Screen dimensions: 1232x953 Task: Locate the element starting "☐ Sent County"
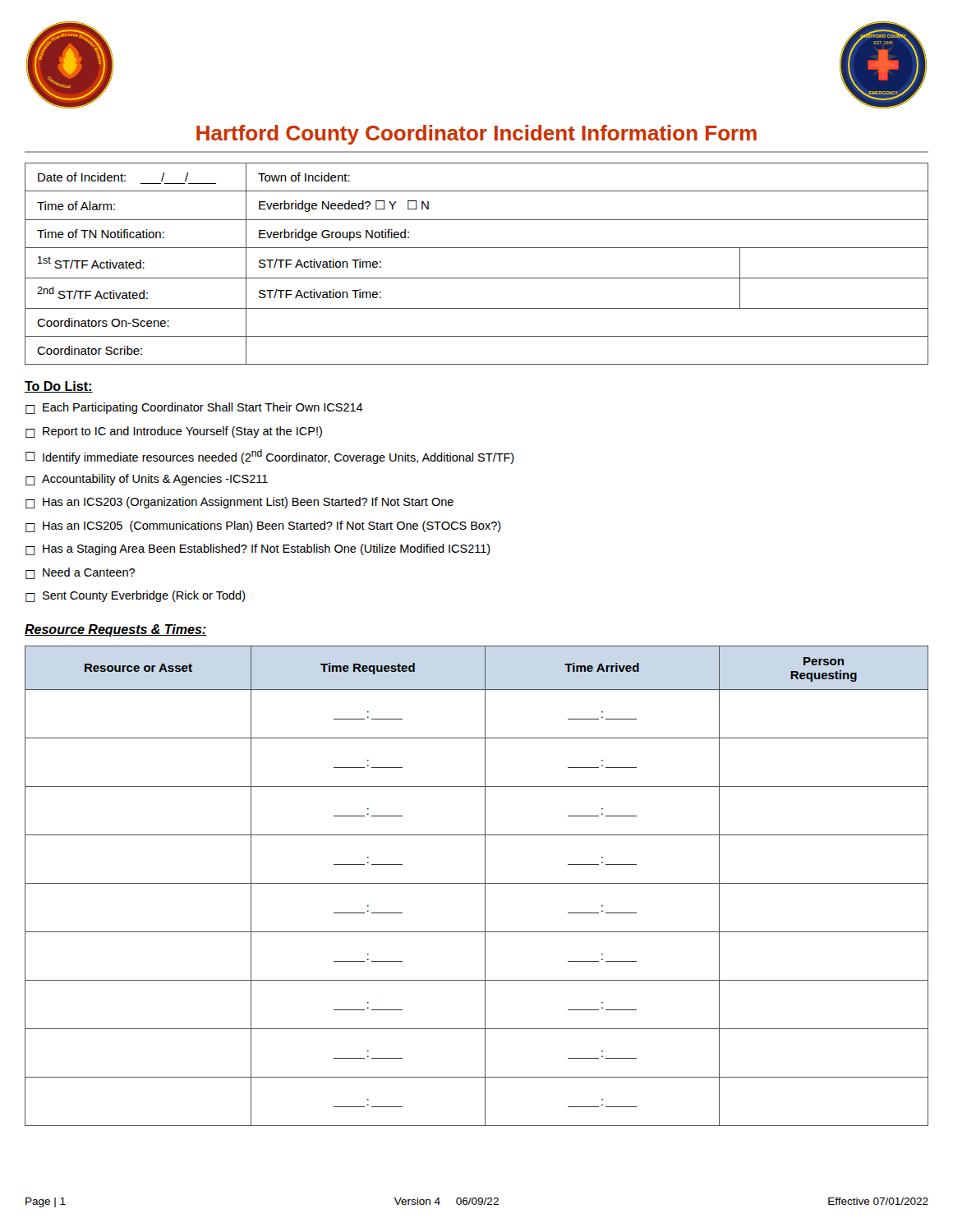coord(135,597)
